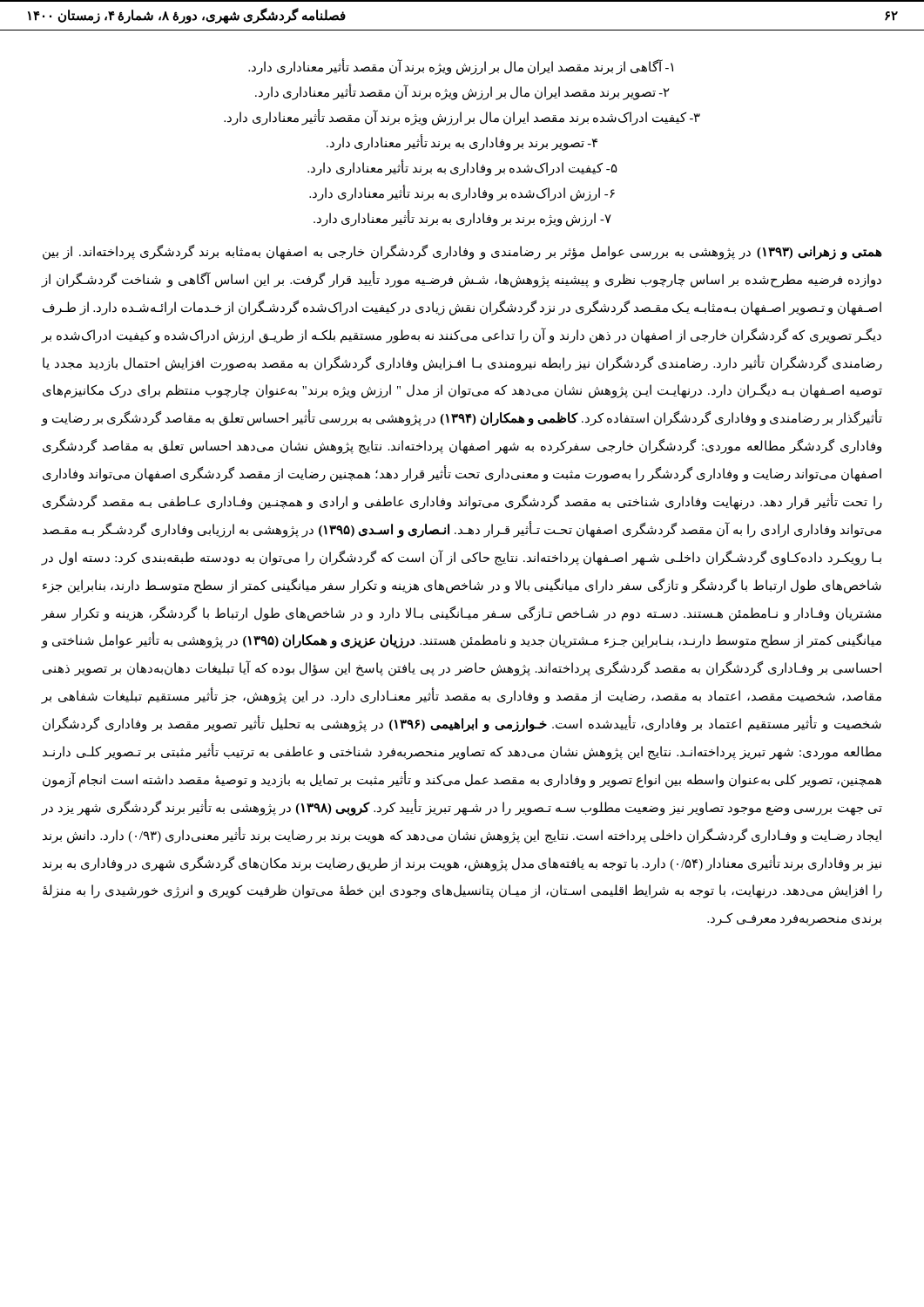The image size is (924, 1307).
Task: Select the list item with the text "۱- آگاهی از برند مقصد ایران مال بر"
Action: (x=462, y=67)
